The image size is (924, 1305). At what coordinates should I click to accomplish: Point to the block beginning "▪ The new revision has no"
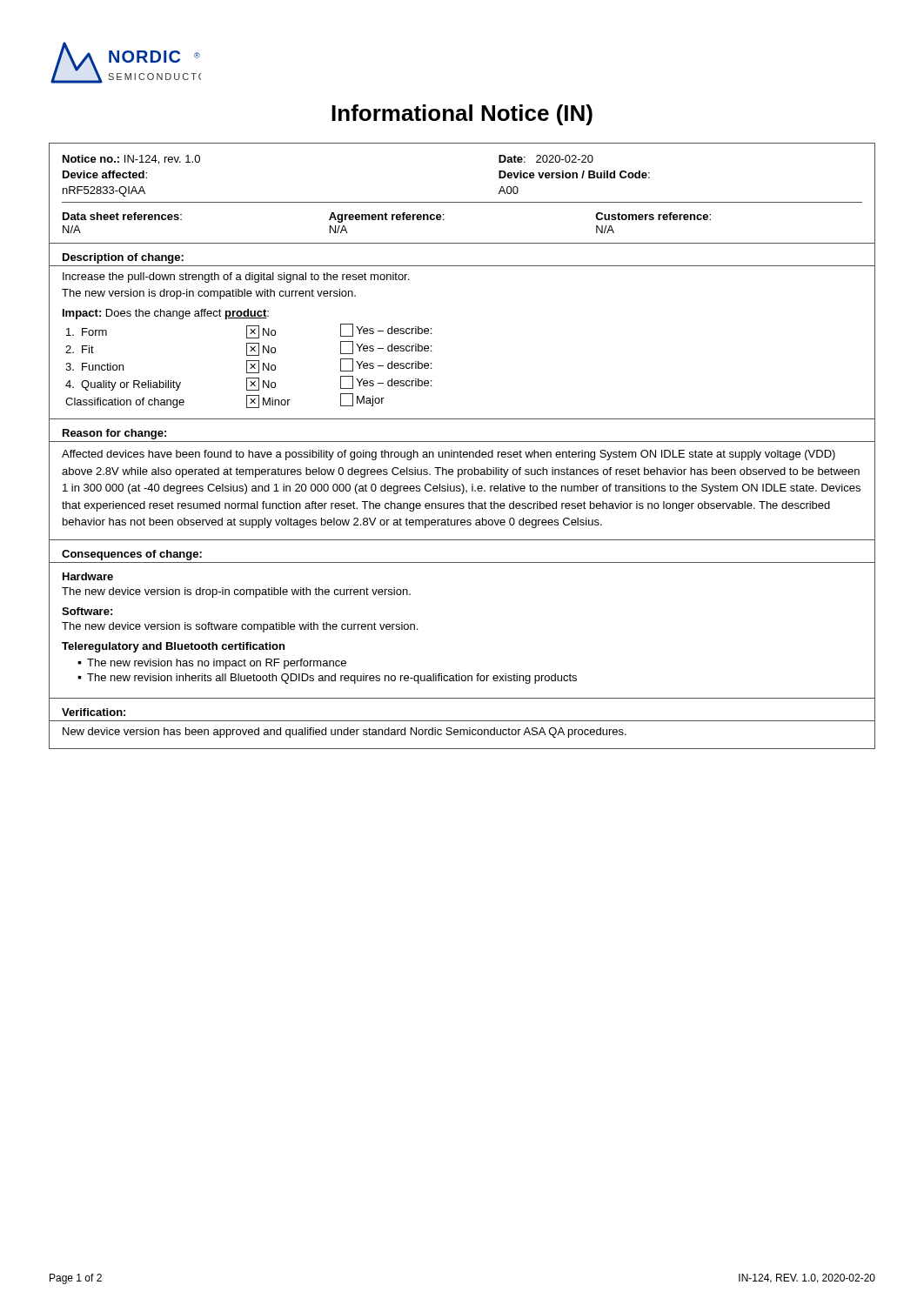[x=212, y=662]
